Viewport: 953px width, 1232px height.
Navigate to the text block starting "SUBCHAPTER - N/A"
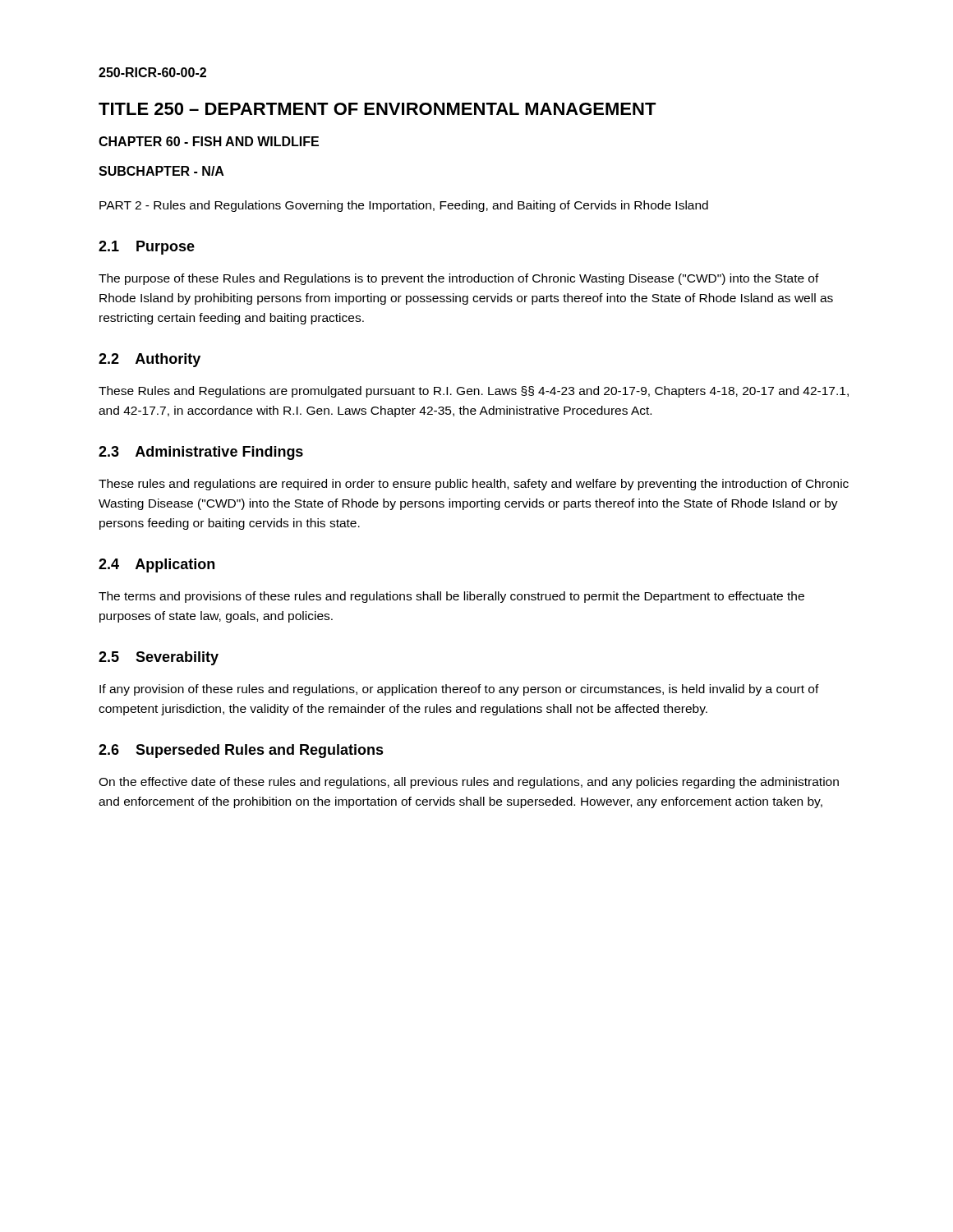pyautogui.click(x=161, y=171)
